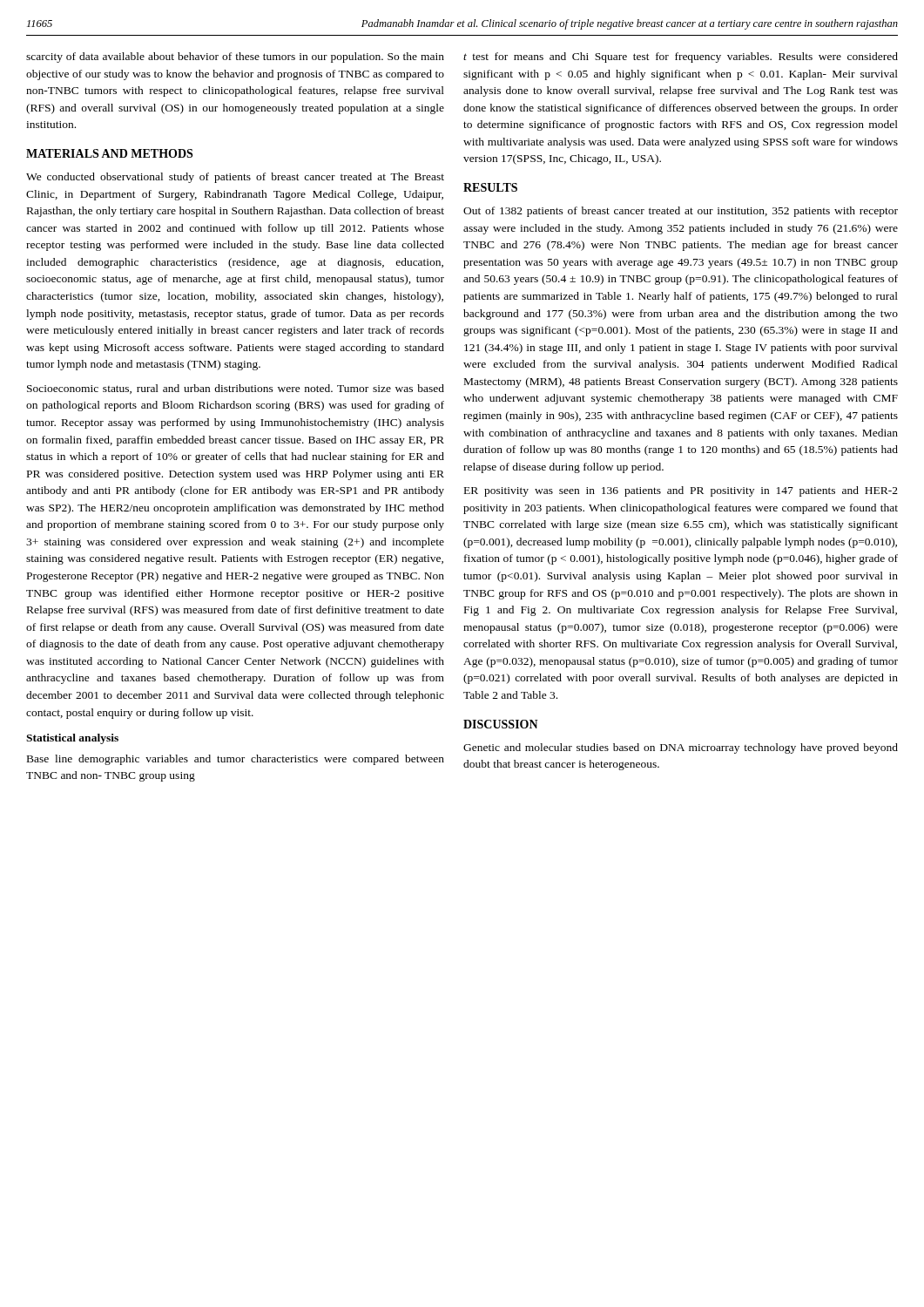Click where it says "Statistical analysis"
Image resolution: width=924 pixels, height=1307 pixels.
pyautogui.click(x=72, y=738)
